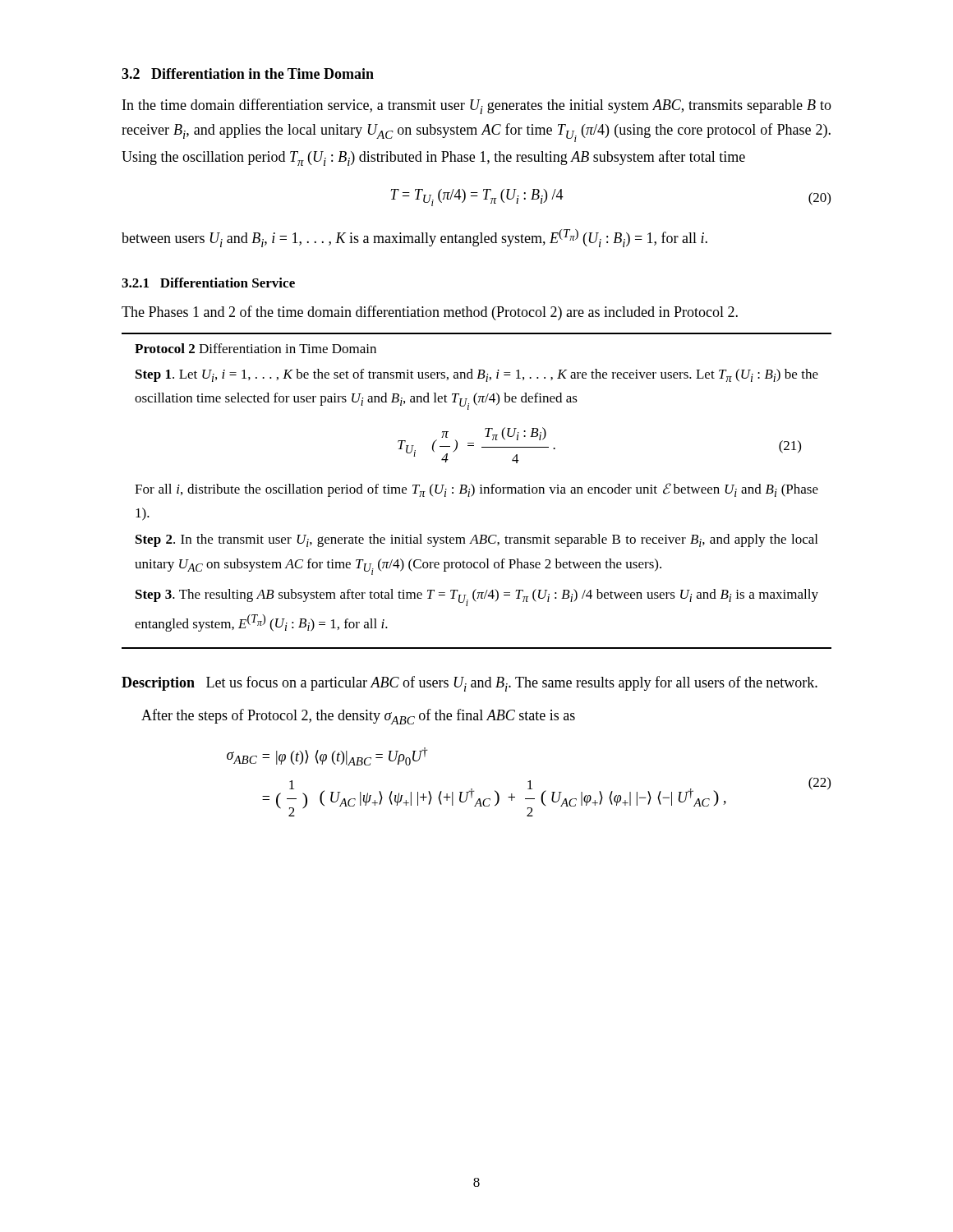Locate the formula that opens with "σABC = |φ (t)⟩ ⟨φ"
The height and width of the screenshot is (1232, 953).
tap(529, 783)
